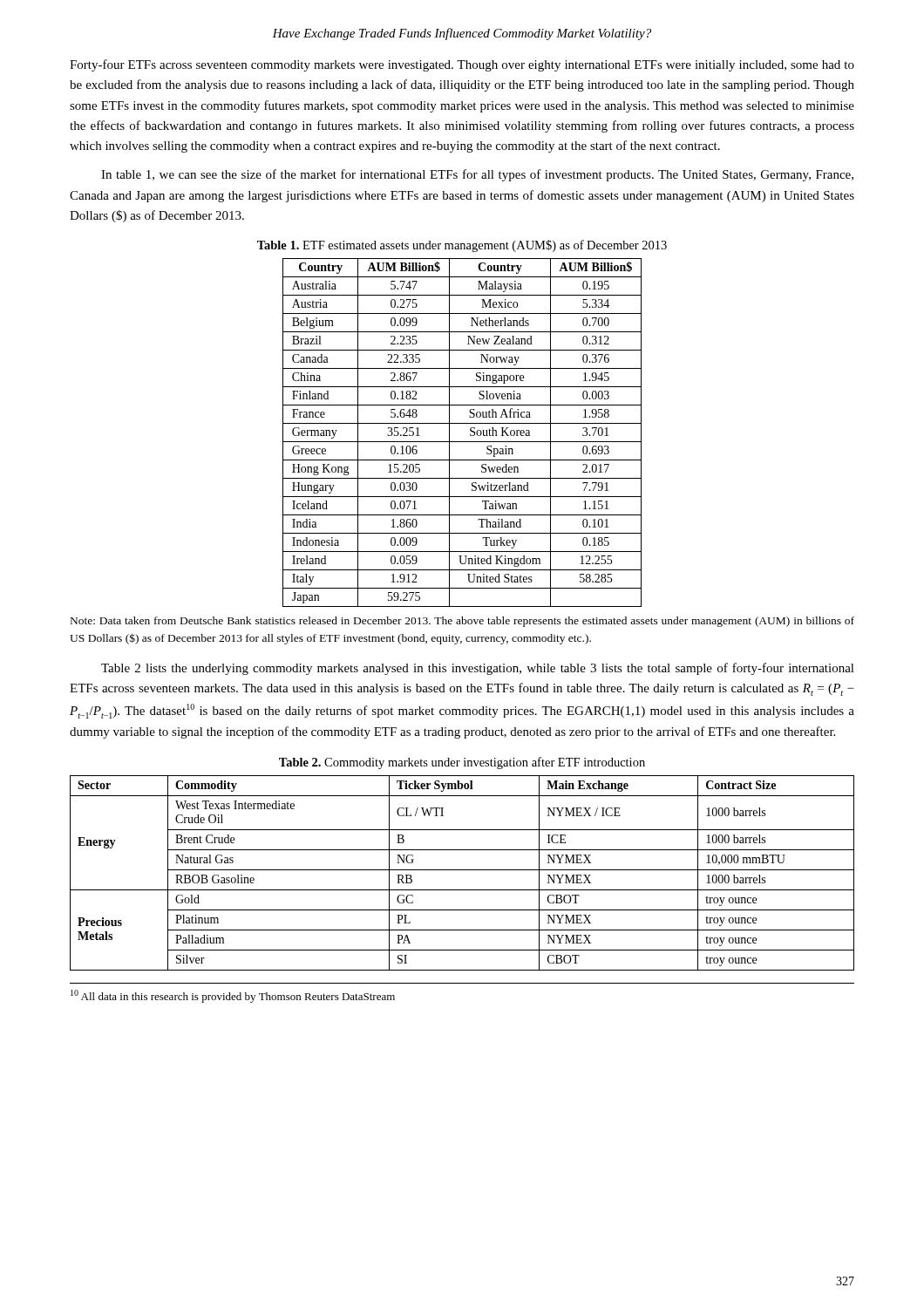Viewport: 924px width, 1308px height.
Task: Click on the table containing "United States"
Action: pos(462,432)
